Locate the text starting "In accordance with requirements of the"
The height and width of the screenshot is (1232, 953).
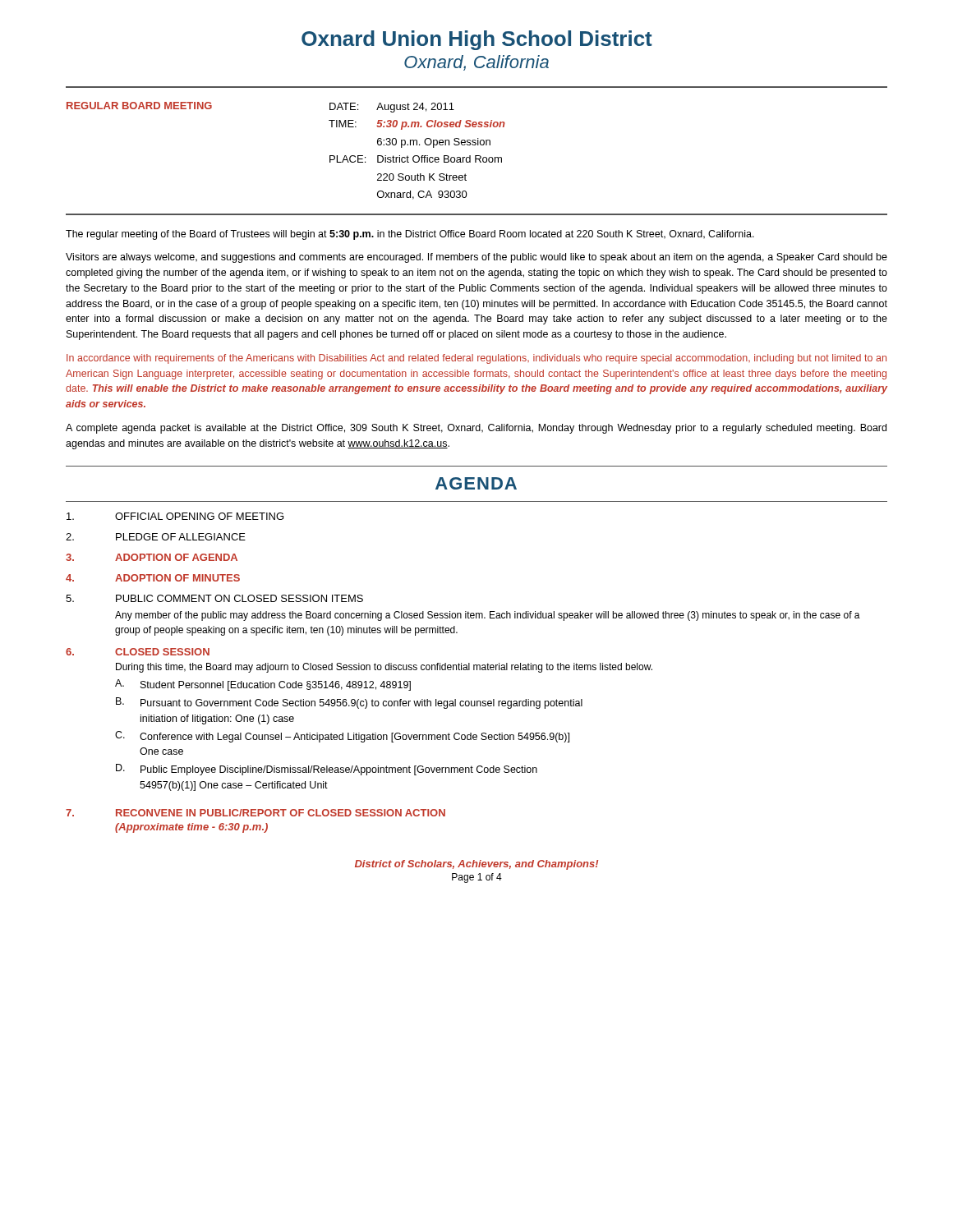click(476, 381)
